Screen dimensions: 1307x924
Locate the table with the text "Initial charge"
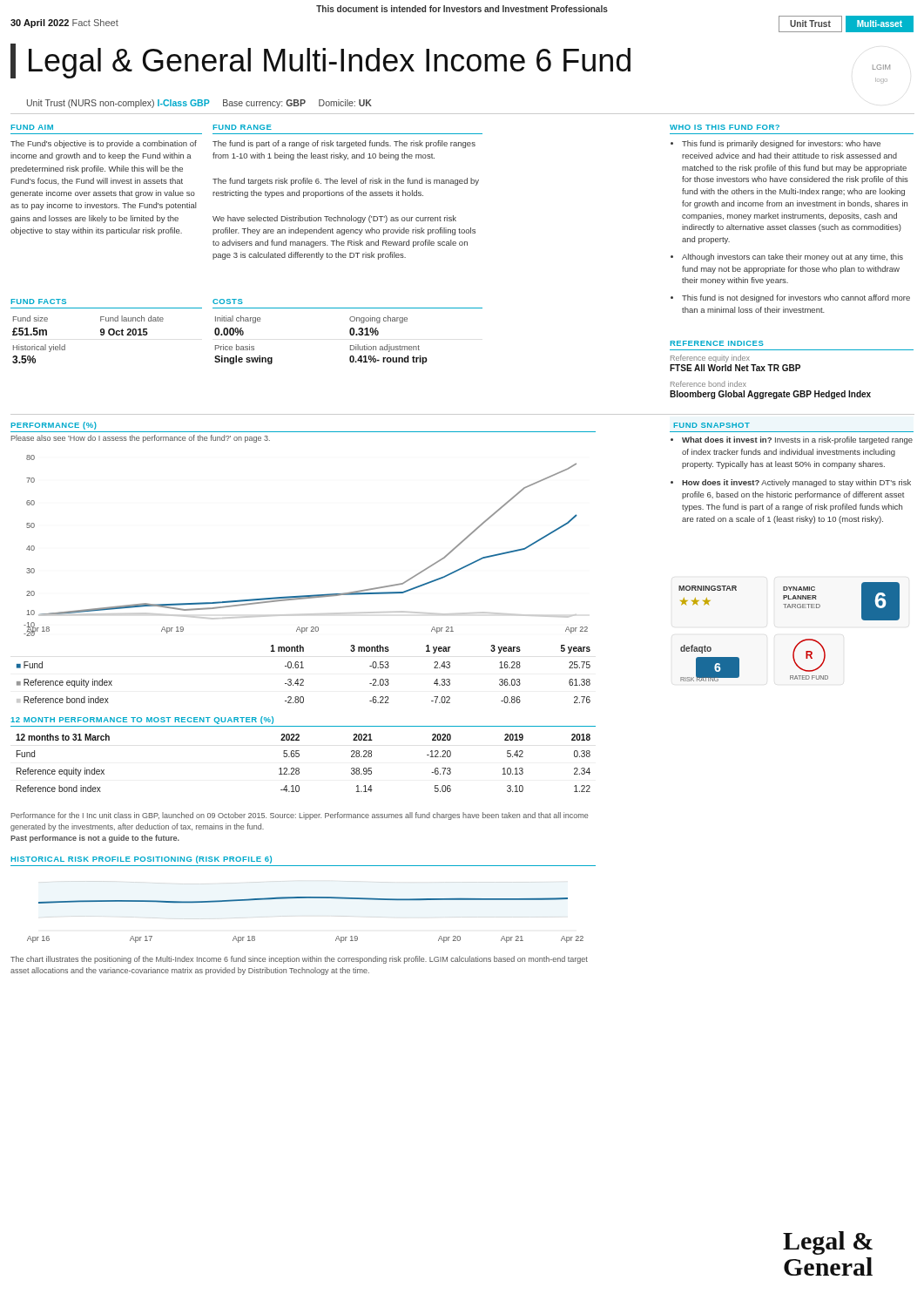[x=347, y=339]
